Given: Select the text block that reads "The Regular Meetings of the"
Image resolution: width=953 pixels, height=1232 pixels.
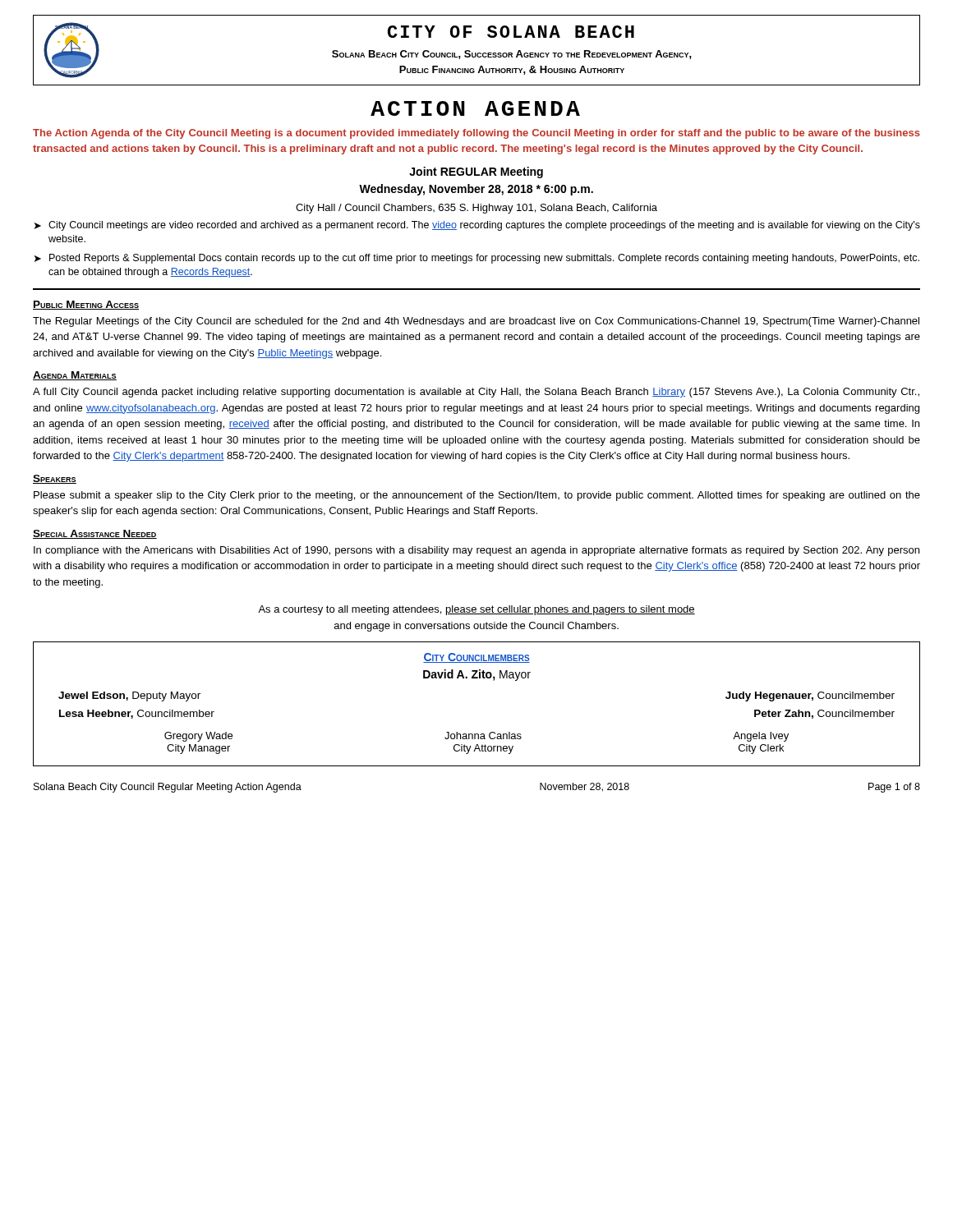Looking at the screenshot, I should 476,336.
